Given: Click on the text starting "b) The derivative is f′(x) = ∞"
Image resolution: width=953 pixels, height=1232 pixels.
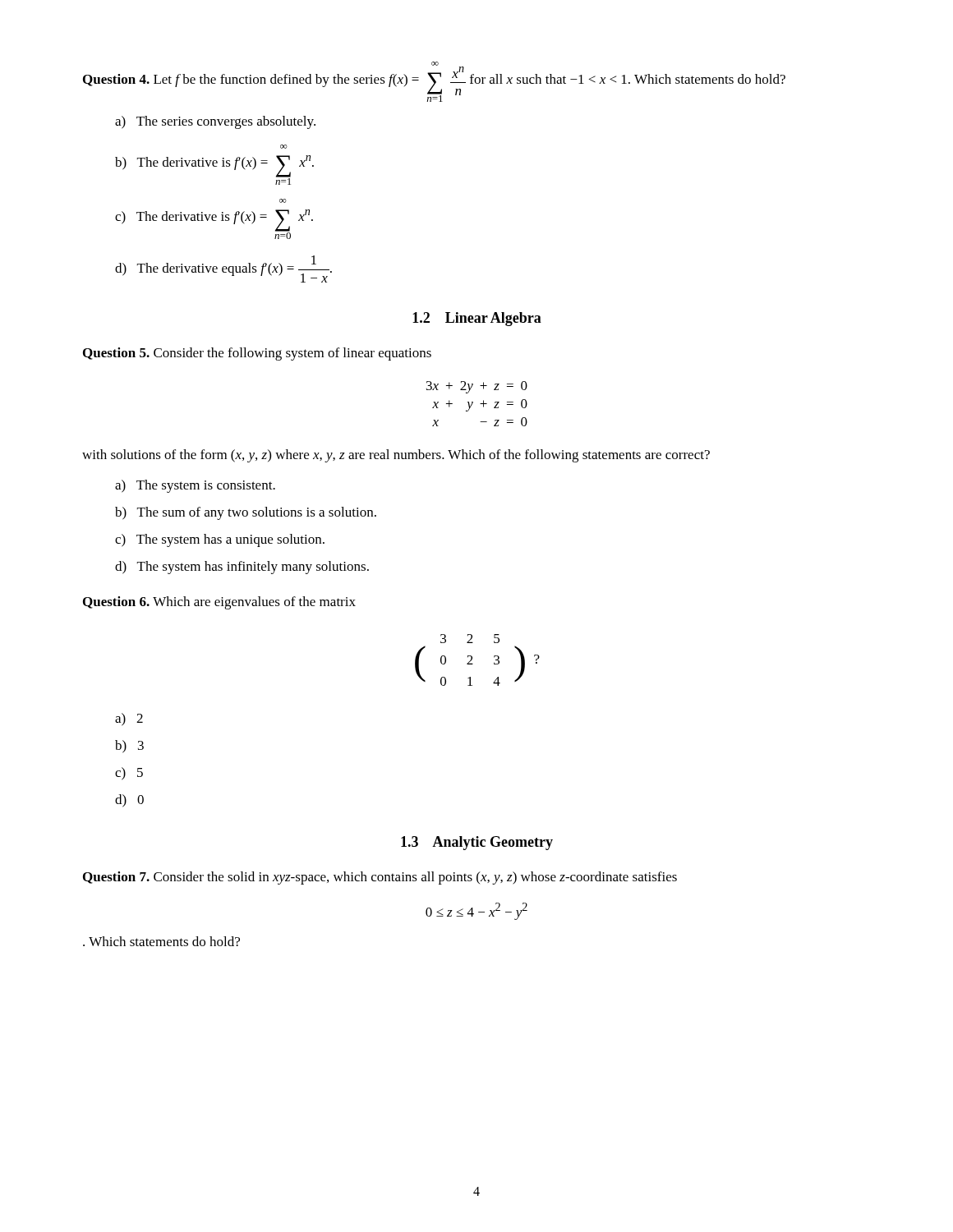Looking at the screenshot, I should pos(215,164).
